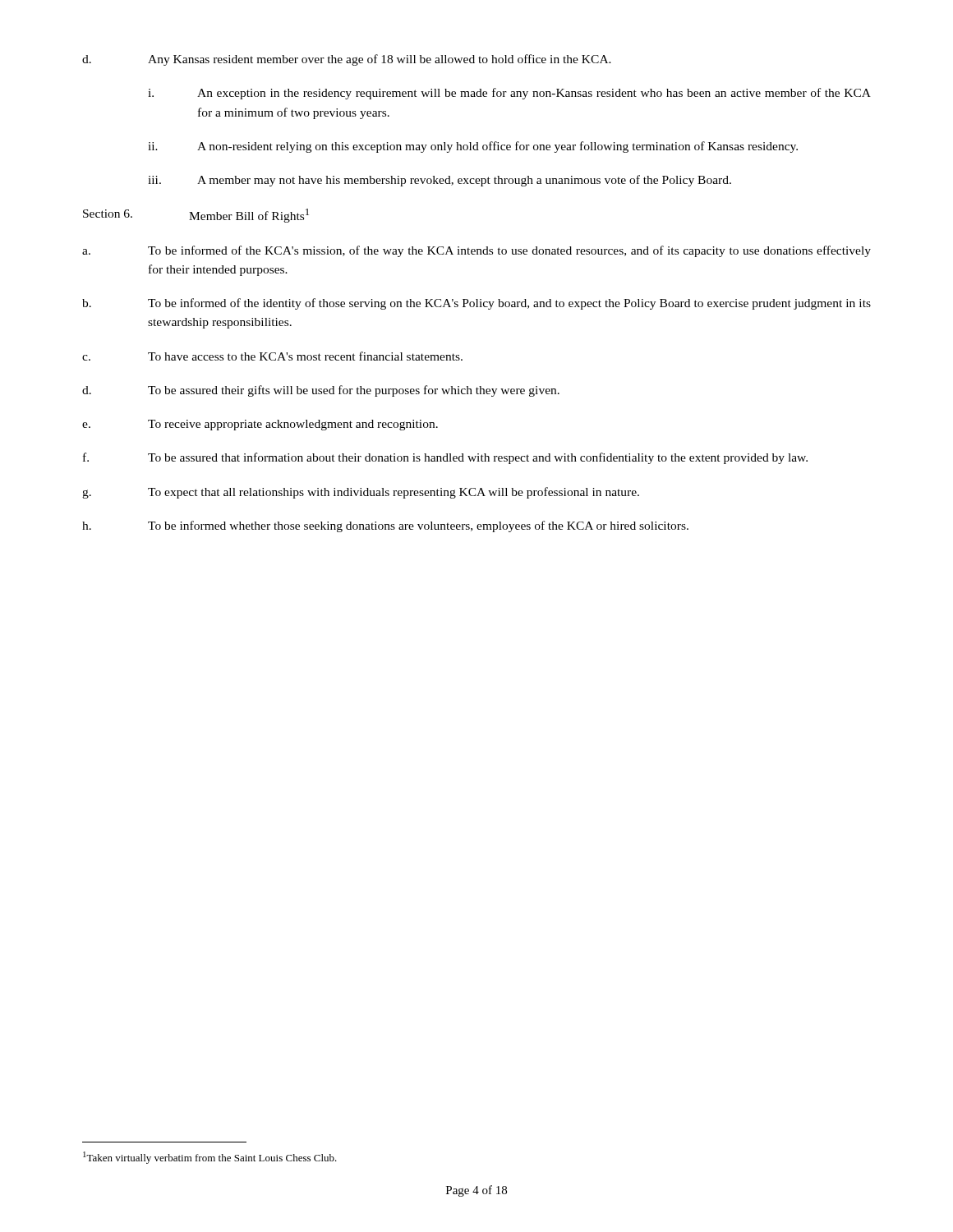Find the list item with the text "ii. A non-resident relying on this exception may"
Screen dimensions: 1232x953
pos(509,146)
